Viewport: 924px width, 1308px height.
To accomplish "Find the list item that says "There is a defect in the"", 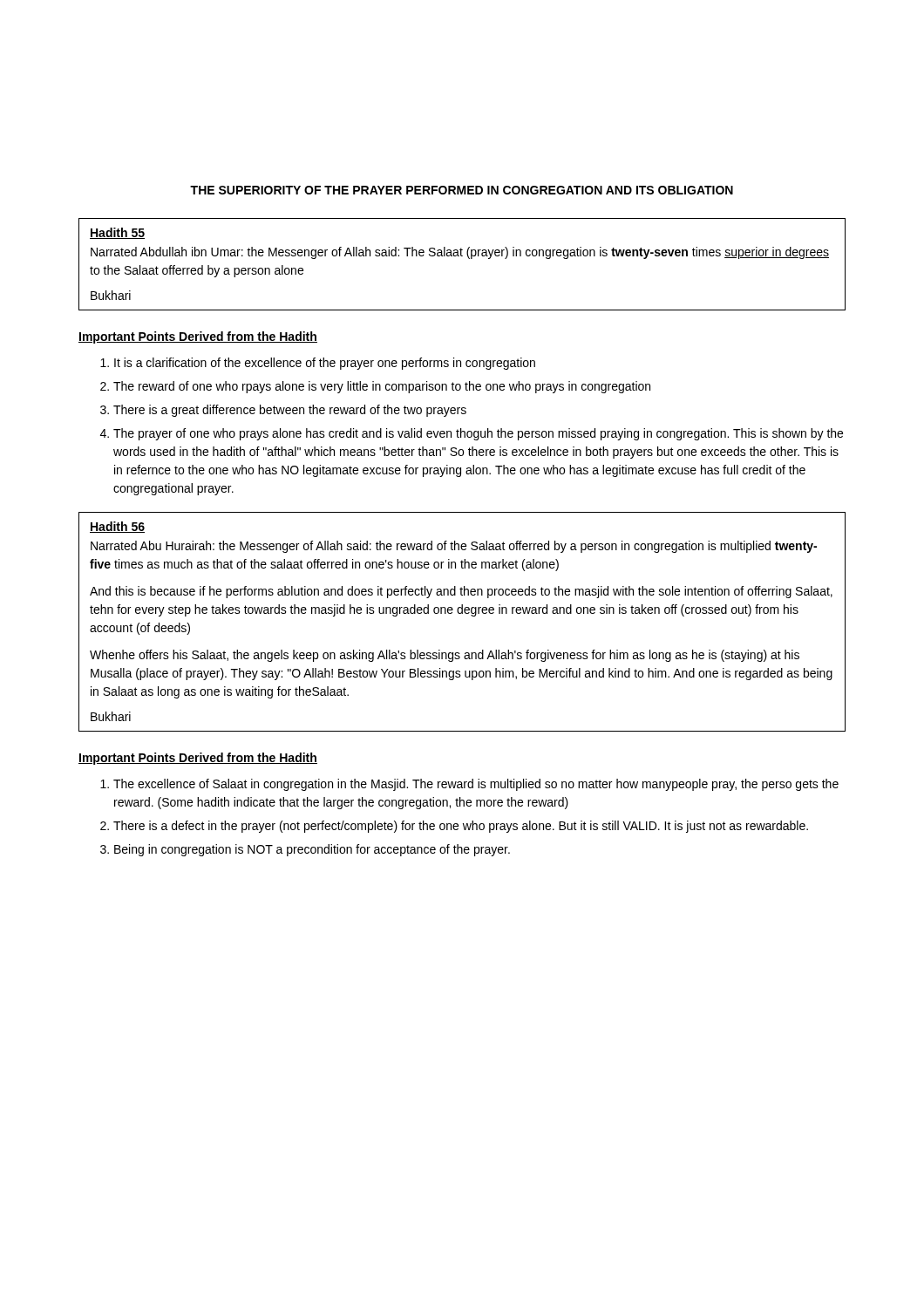I will point(461,826).
